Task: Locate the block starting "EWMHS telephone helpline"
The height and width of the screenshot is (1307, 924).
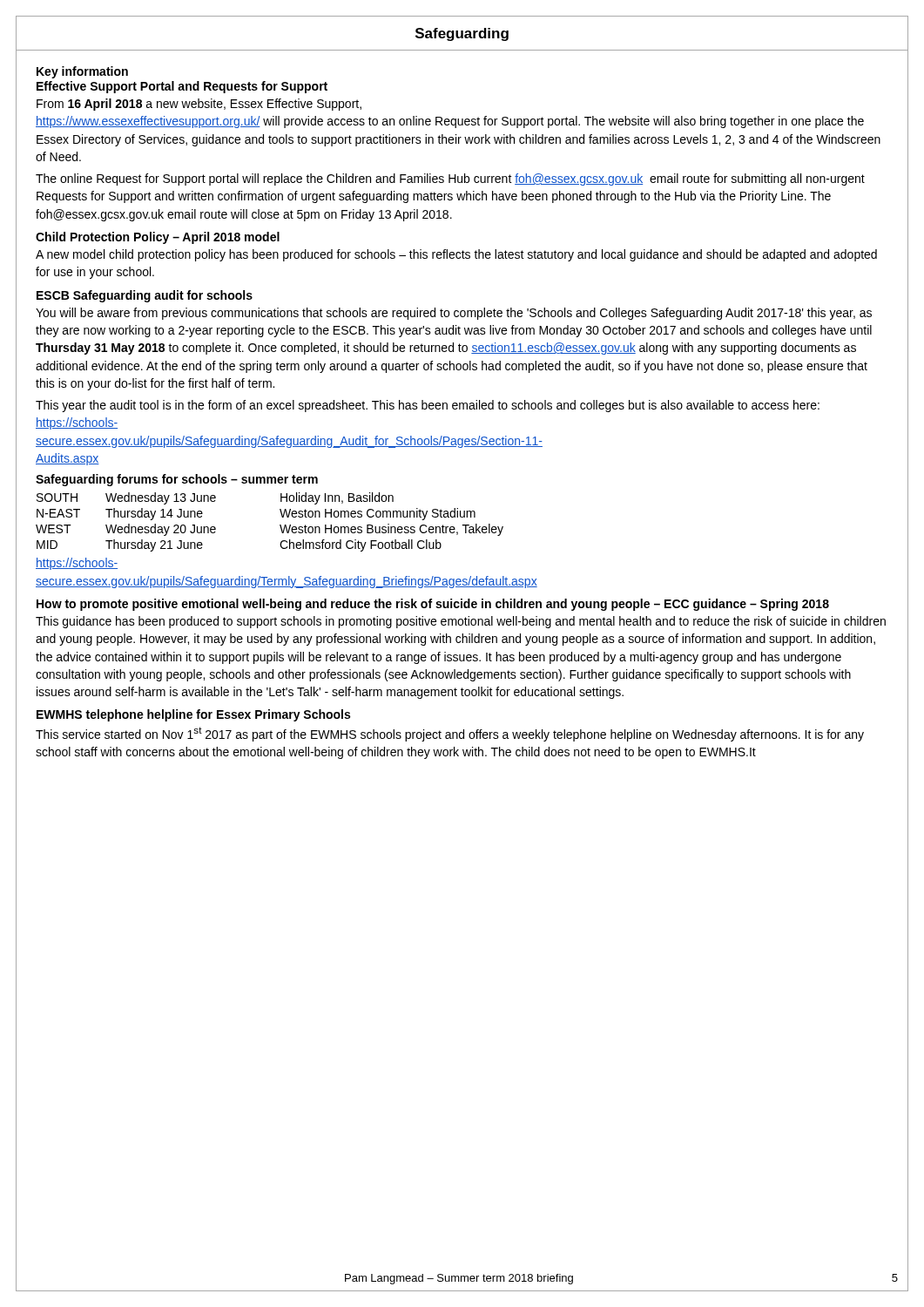Action: [x=193, y=715]
